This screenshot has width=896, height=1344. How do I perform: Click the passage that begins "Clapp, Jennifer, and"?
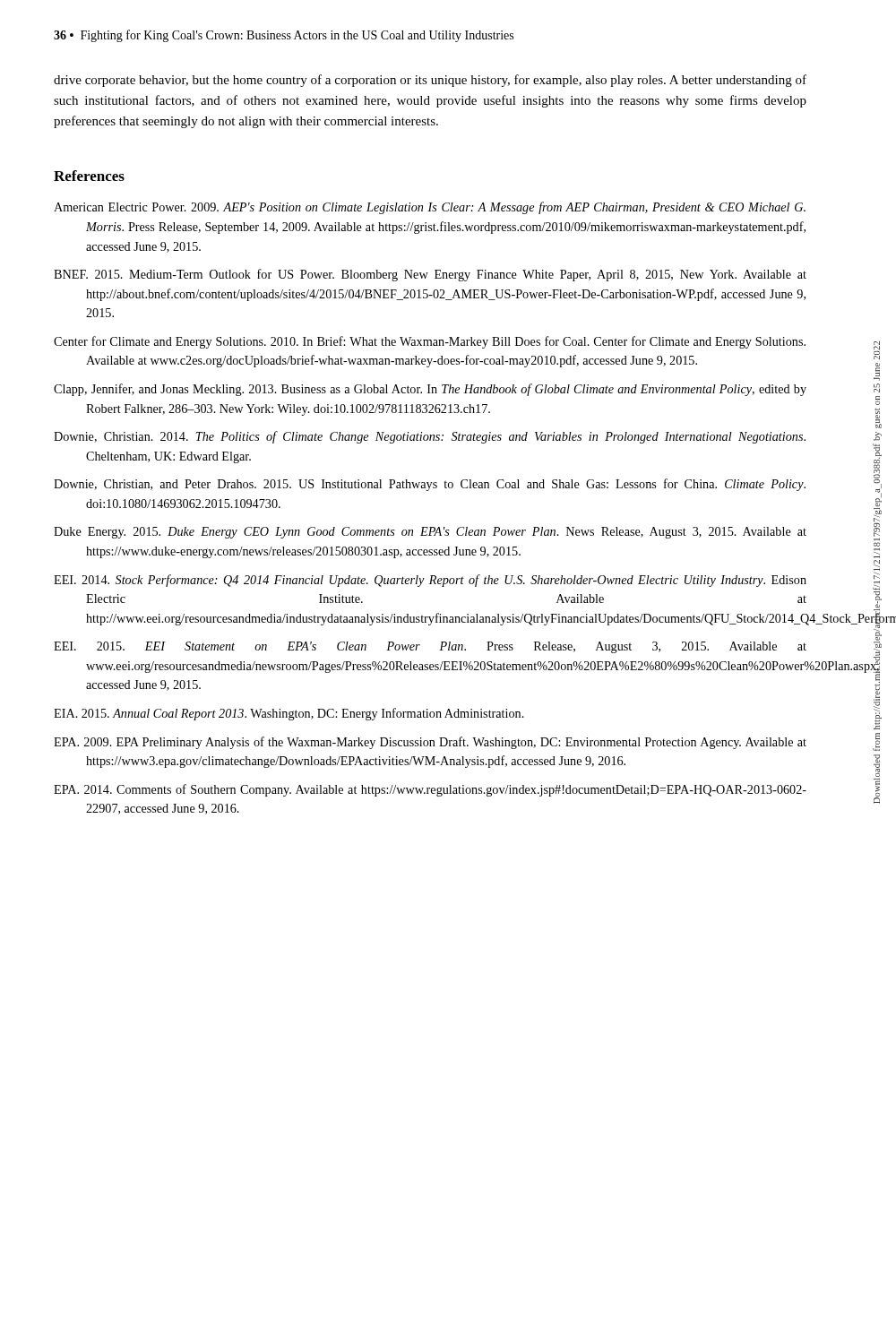point(430,398)
